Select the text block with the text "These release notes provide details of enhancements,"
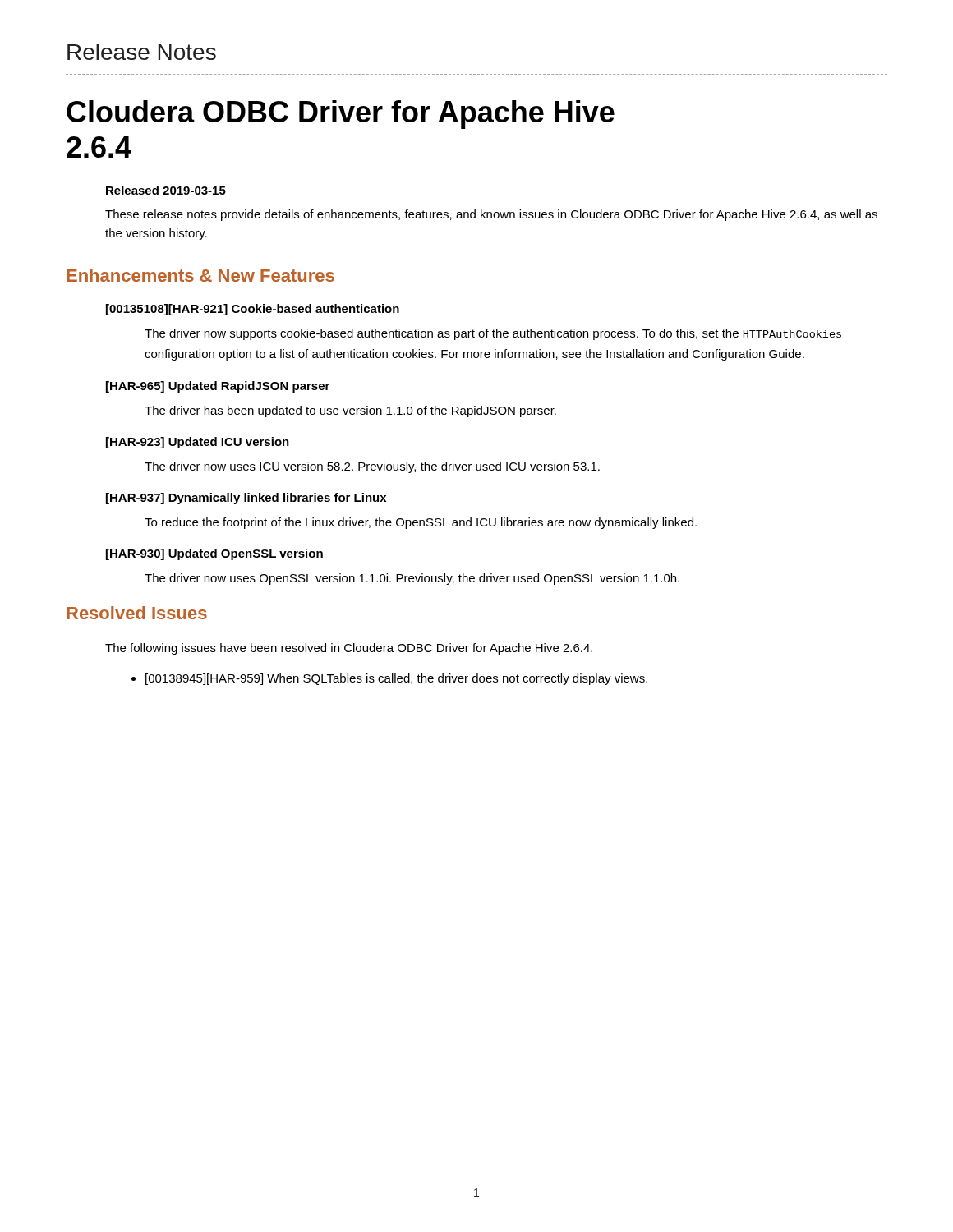 pyautogui.click(x=491, y=223)
